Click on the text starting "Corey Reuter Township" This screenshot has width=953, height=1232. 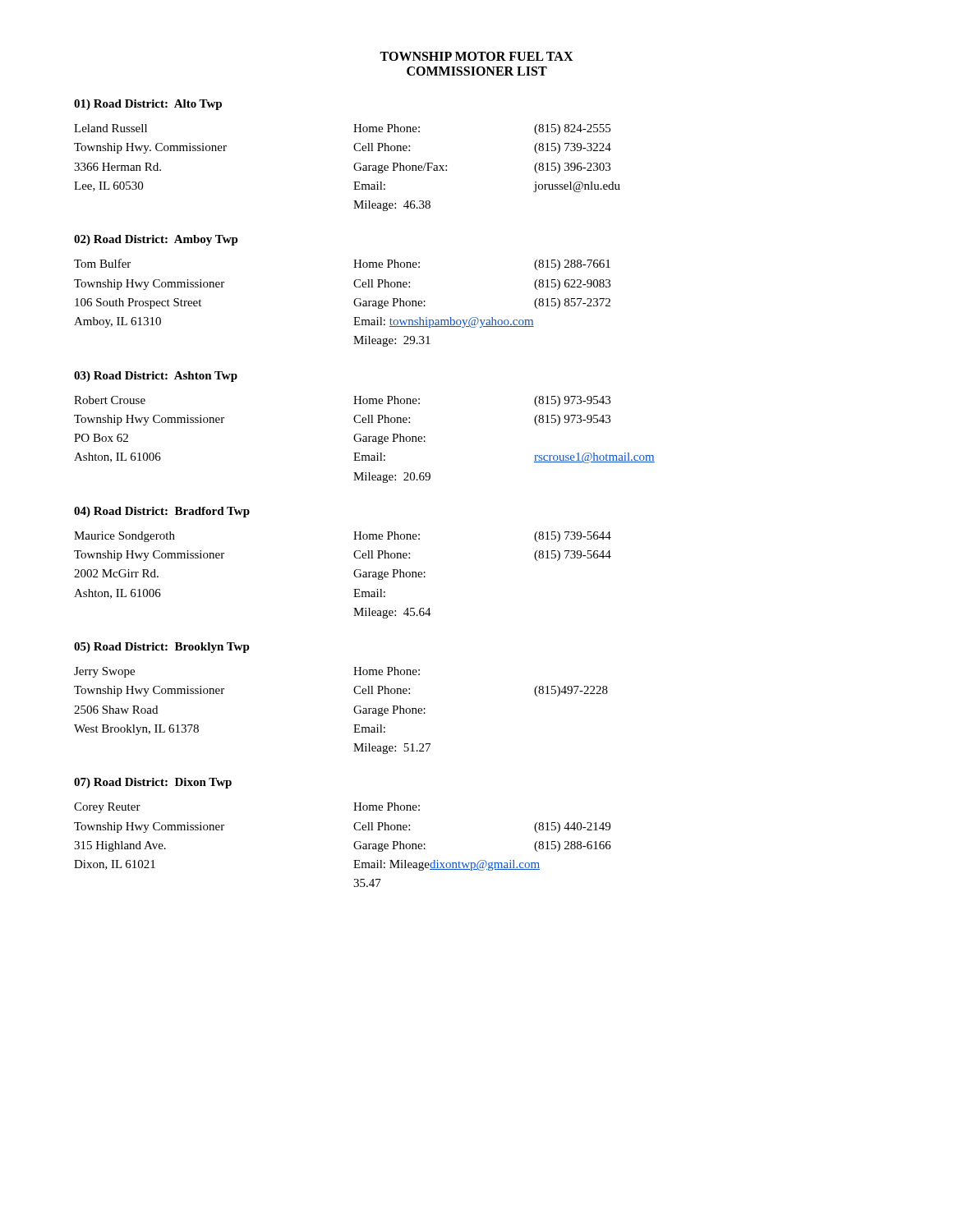coord(111,807)
